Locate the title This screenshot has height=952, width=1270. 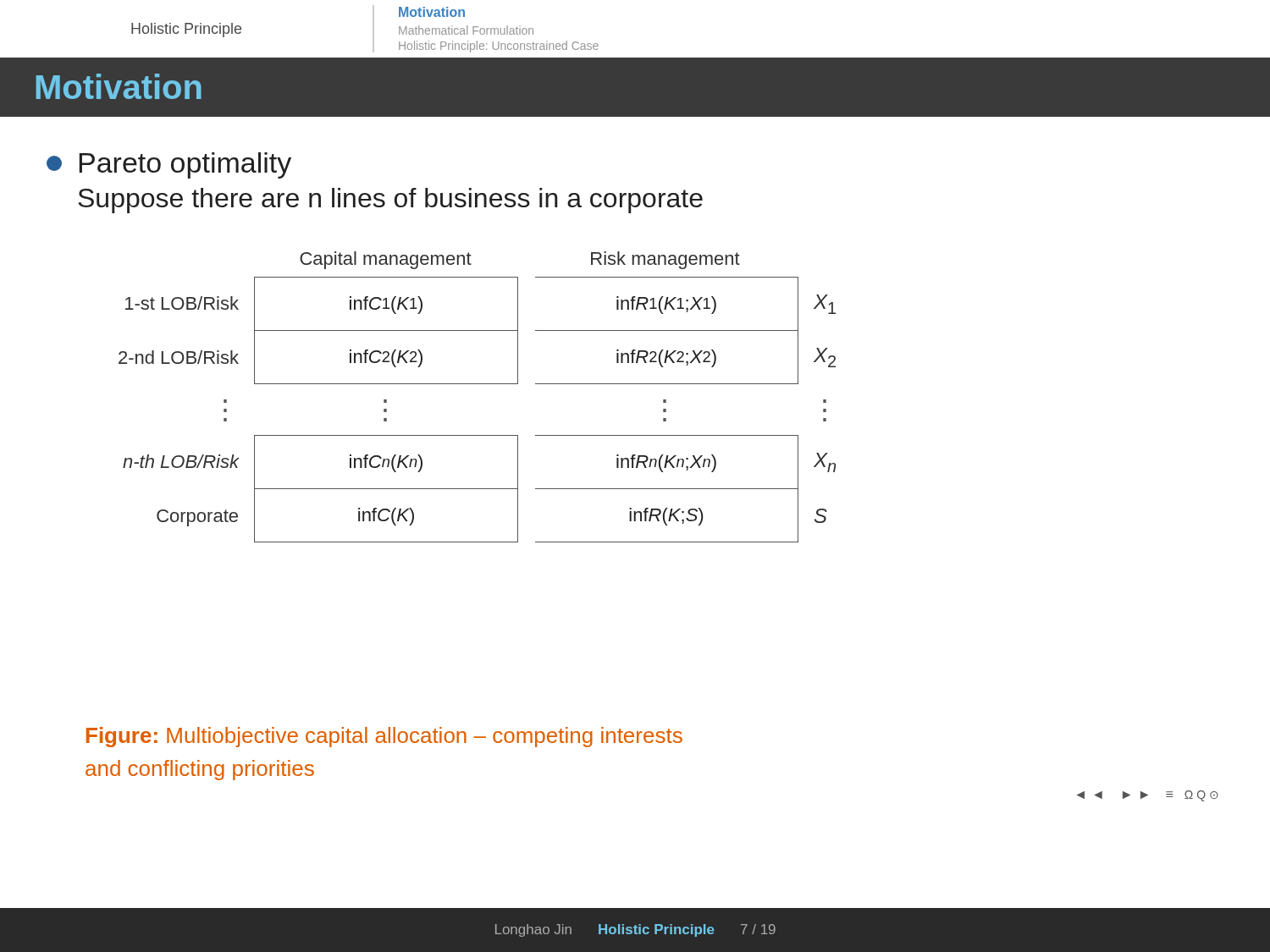pyautogui.click(x=119, y=87)
